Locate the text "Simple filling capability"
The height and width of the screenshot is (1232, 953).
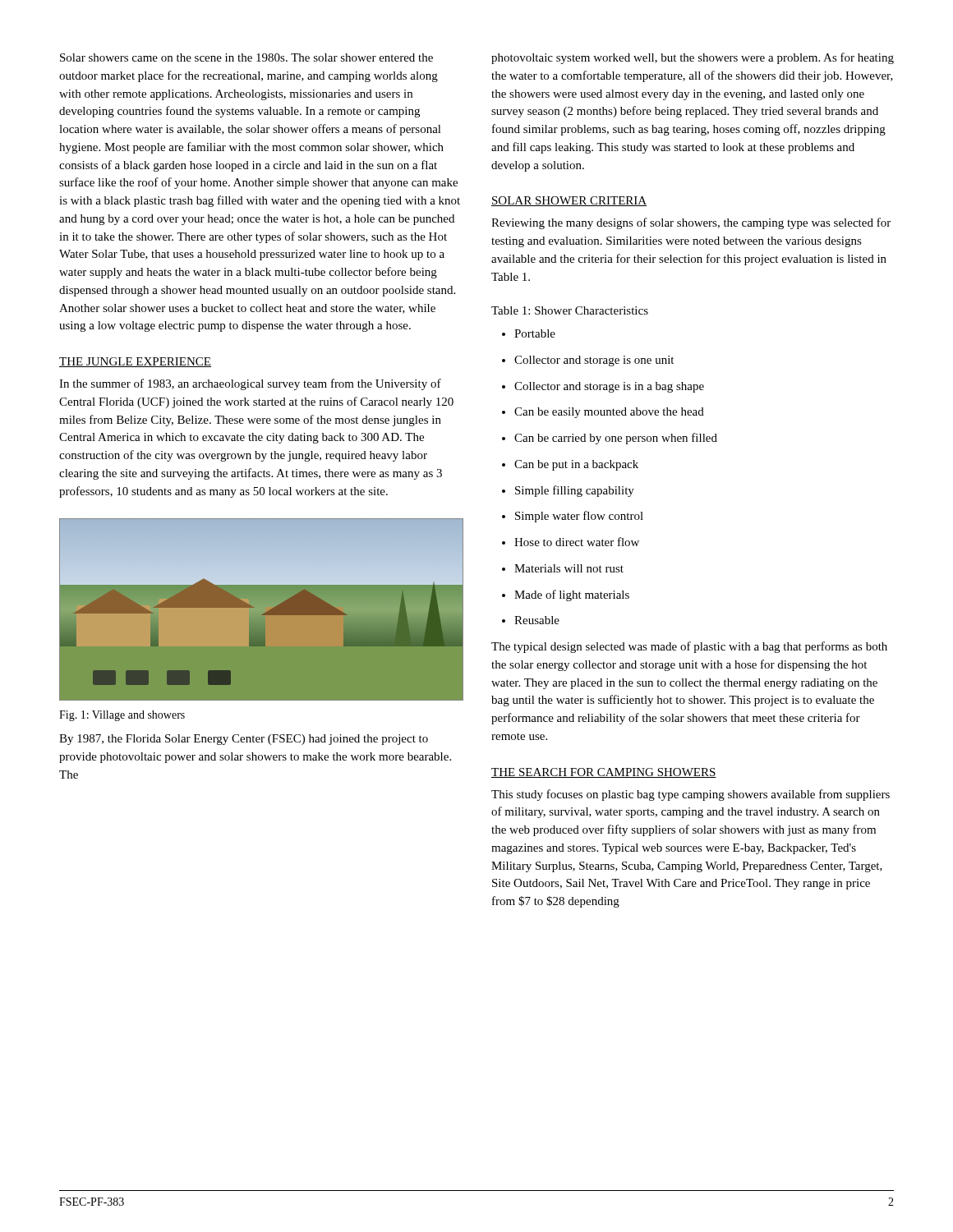click(x=568, y=491)
